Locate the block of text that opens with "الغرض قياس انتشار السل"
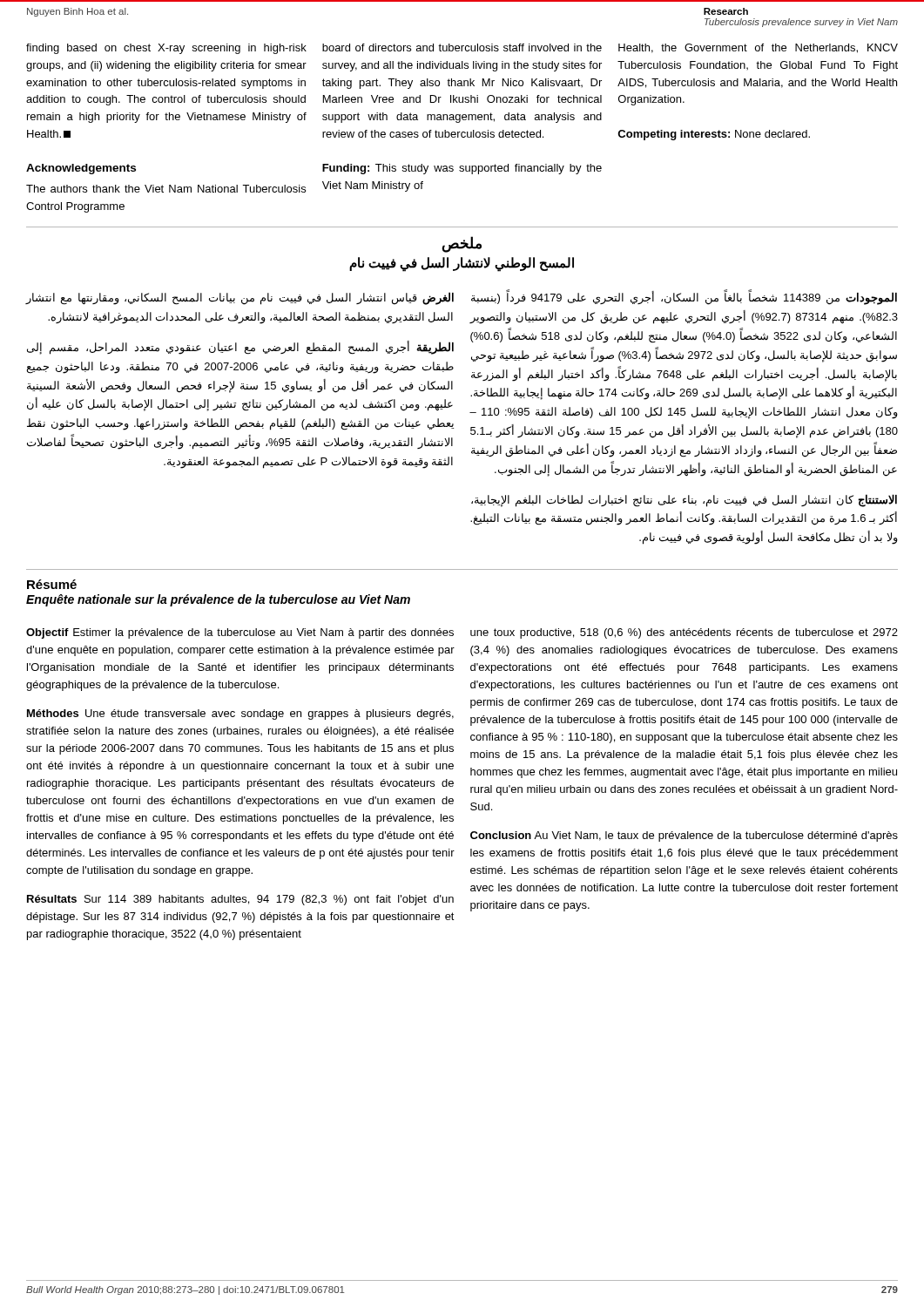The image size is (924, 1307). click(x=240, y=380)
